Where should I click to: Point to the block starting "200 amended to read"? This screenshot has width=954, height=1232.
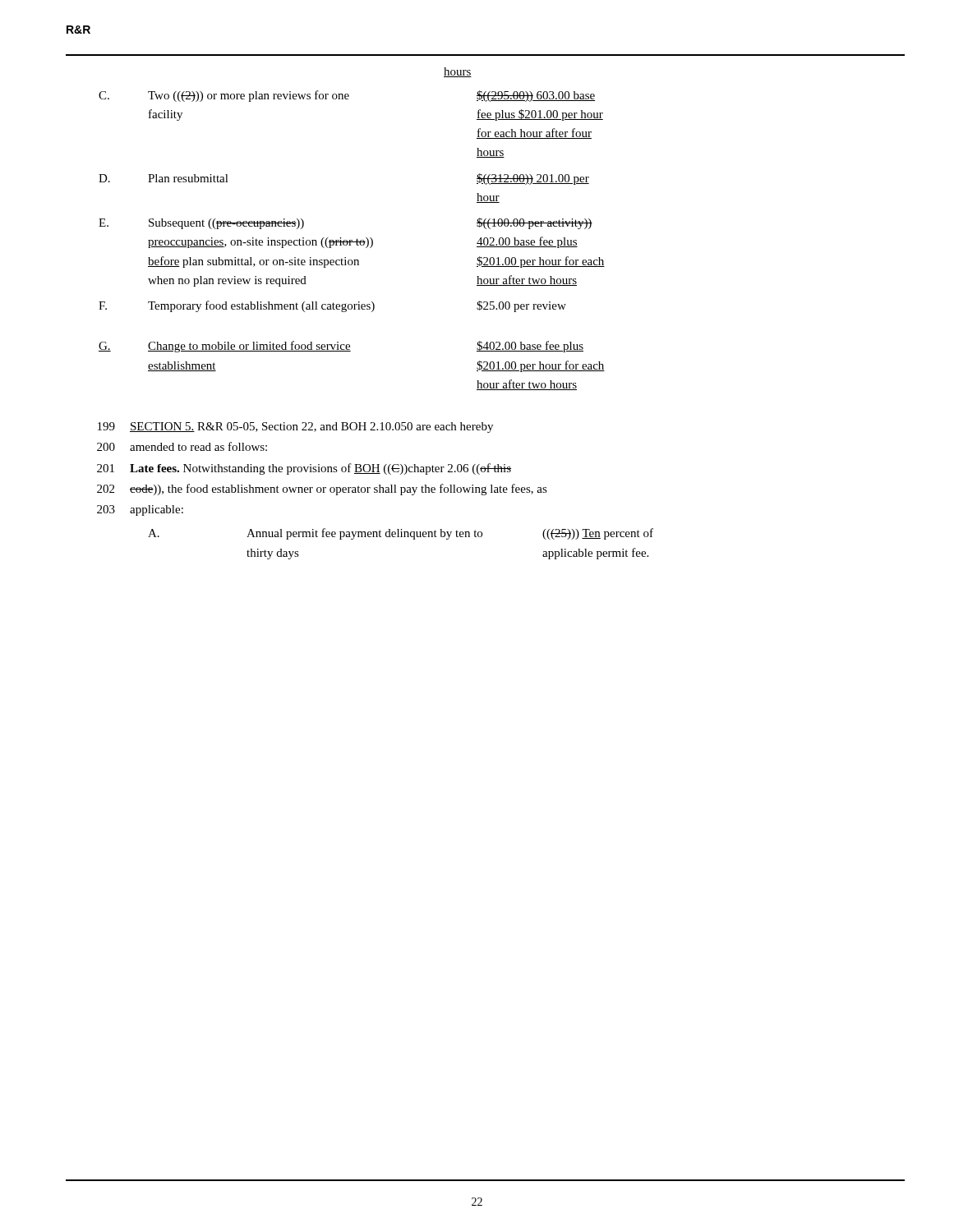[182, 446]
